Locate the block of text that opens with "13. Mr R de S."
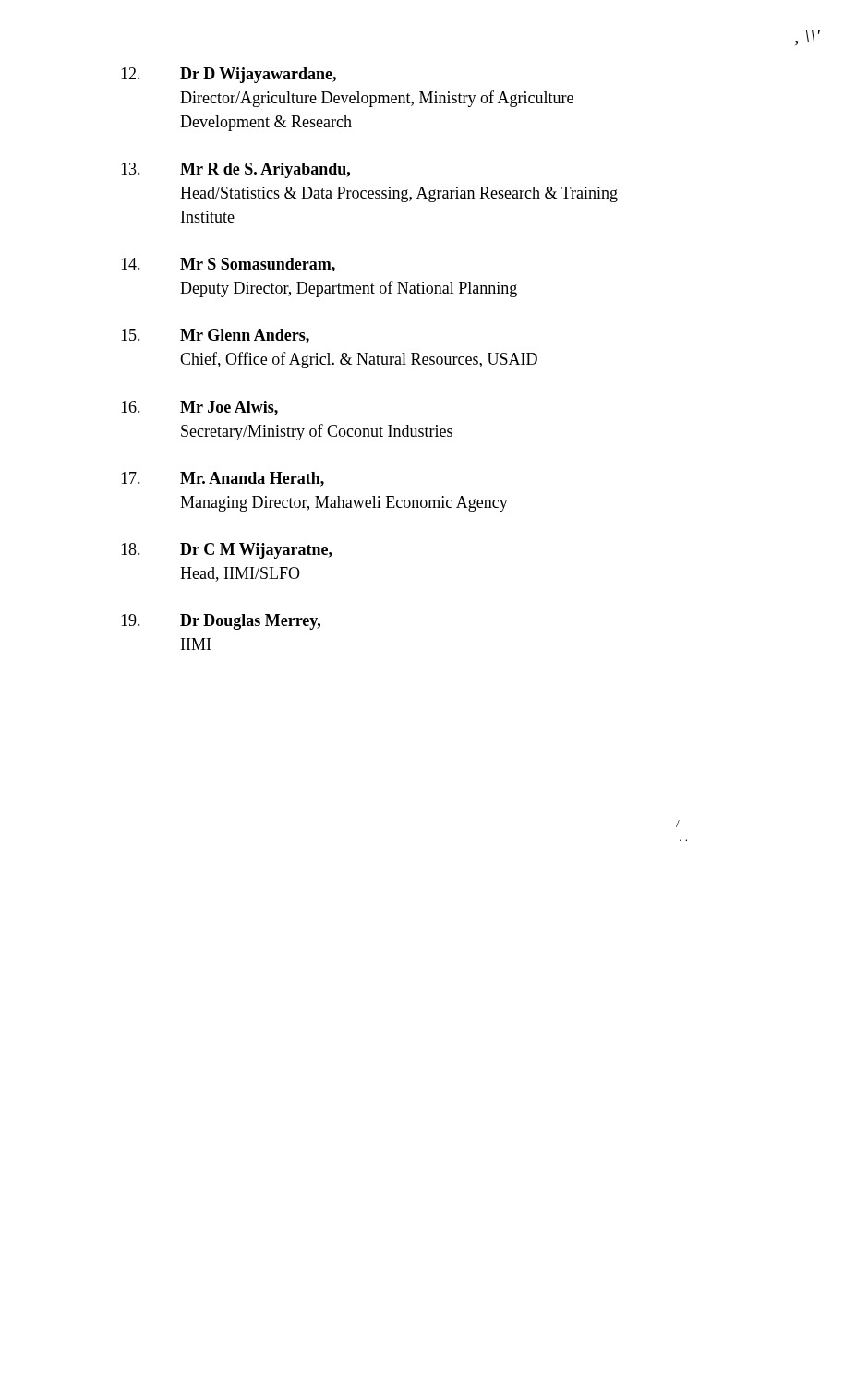 point(457,195)
